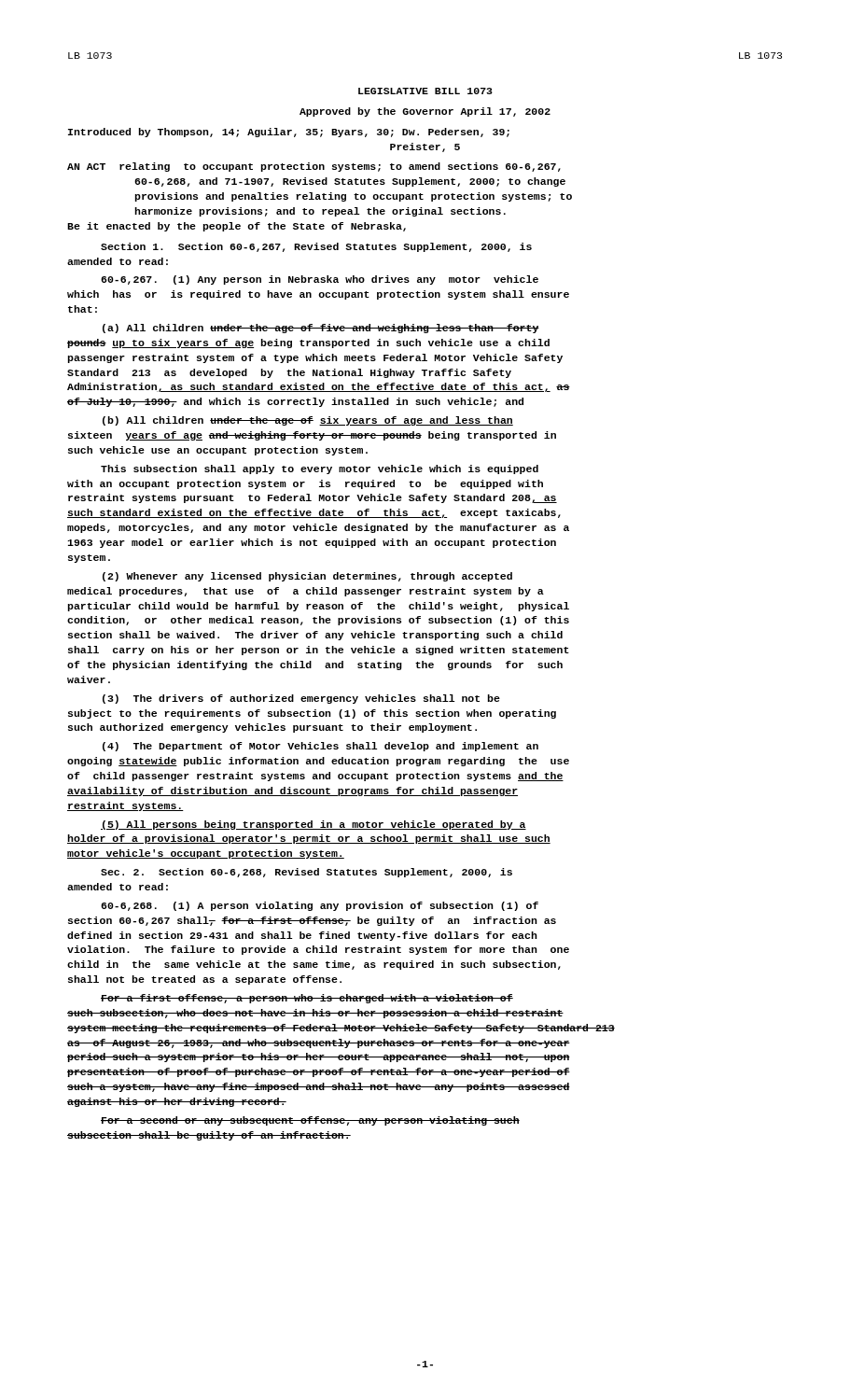
Task: Click on the text starting "For a first offense, a person who"
Action: coord(425,1050)
